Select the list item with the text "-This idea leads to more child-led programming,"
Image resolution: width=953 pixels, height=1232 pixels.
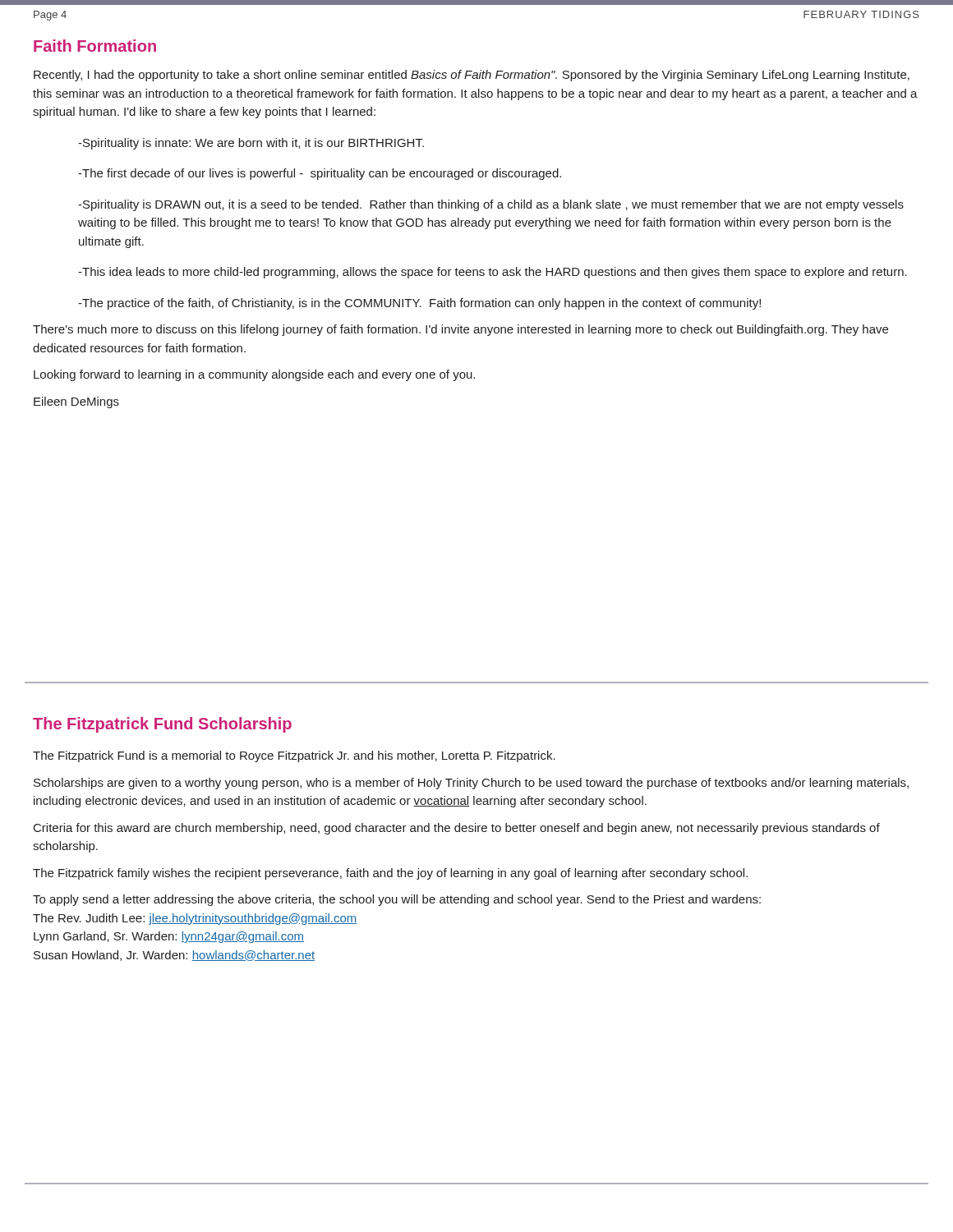499,272
